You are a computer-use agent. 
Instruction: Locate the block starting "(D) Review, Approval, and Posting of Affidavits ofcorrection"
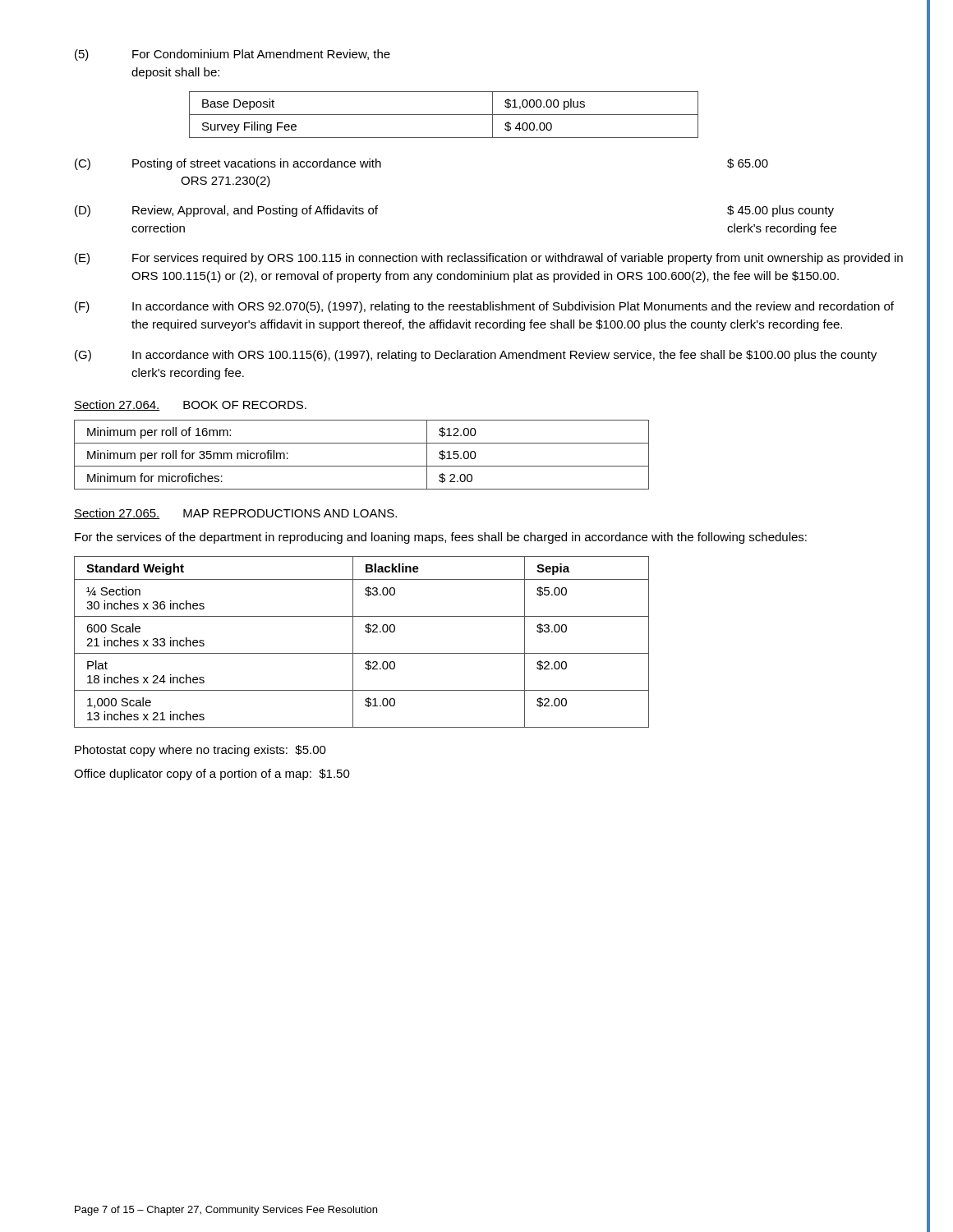click(x=251, y=210)
